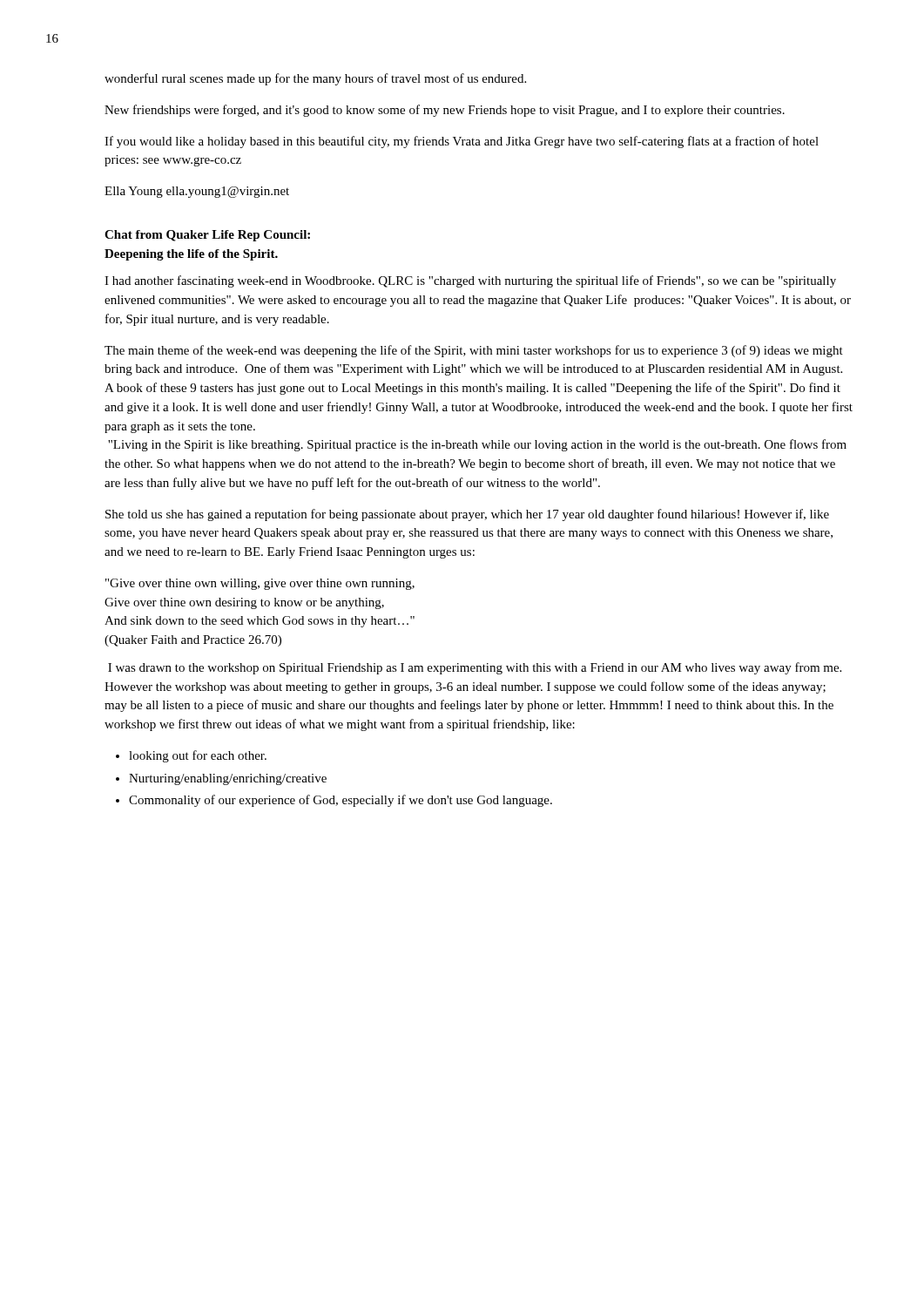This screenshot has width=924, height=1307.
Task: Click on the text starting ""Give over thine own"
Action: pyautogui.click(x=260, y=584)
